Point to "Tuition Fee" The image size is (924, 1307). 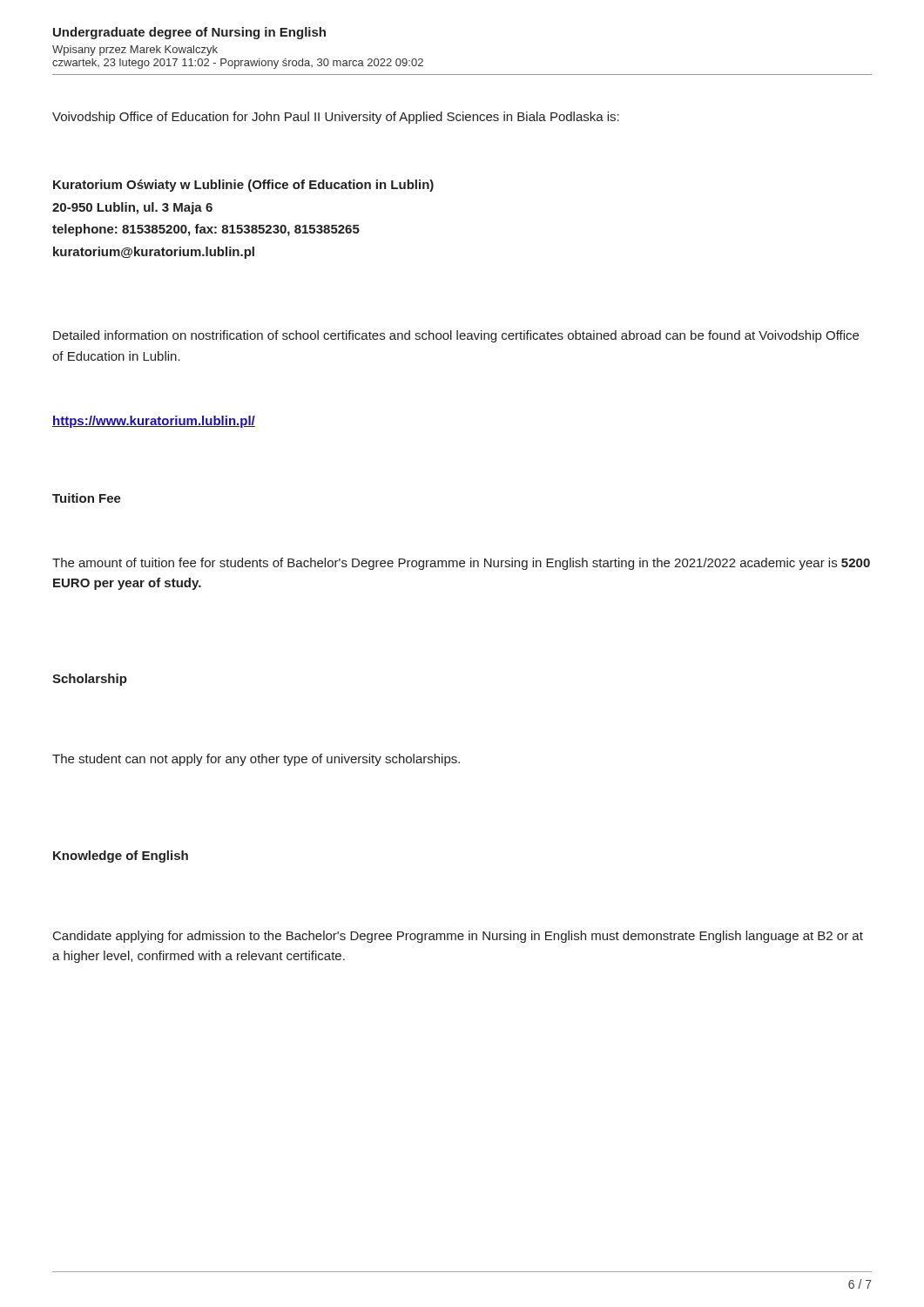(87, 498)
